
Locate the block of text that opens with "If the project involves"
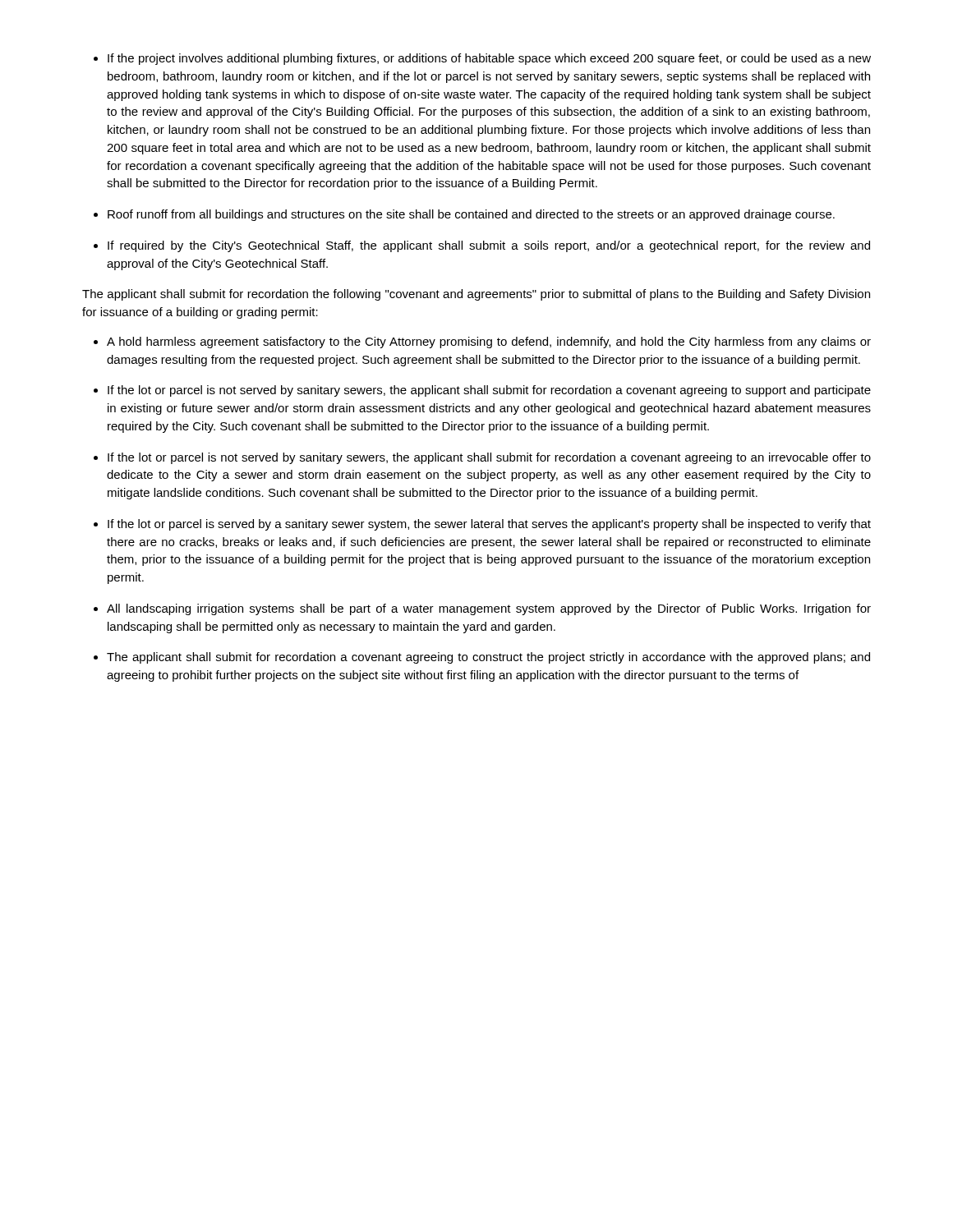(489, 120)
